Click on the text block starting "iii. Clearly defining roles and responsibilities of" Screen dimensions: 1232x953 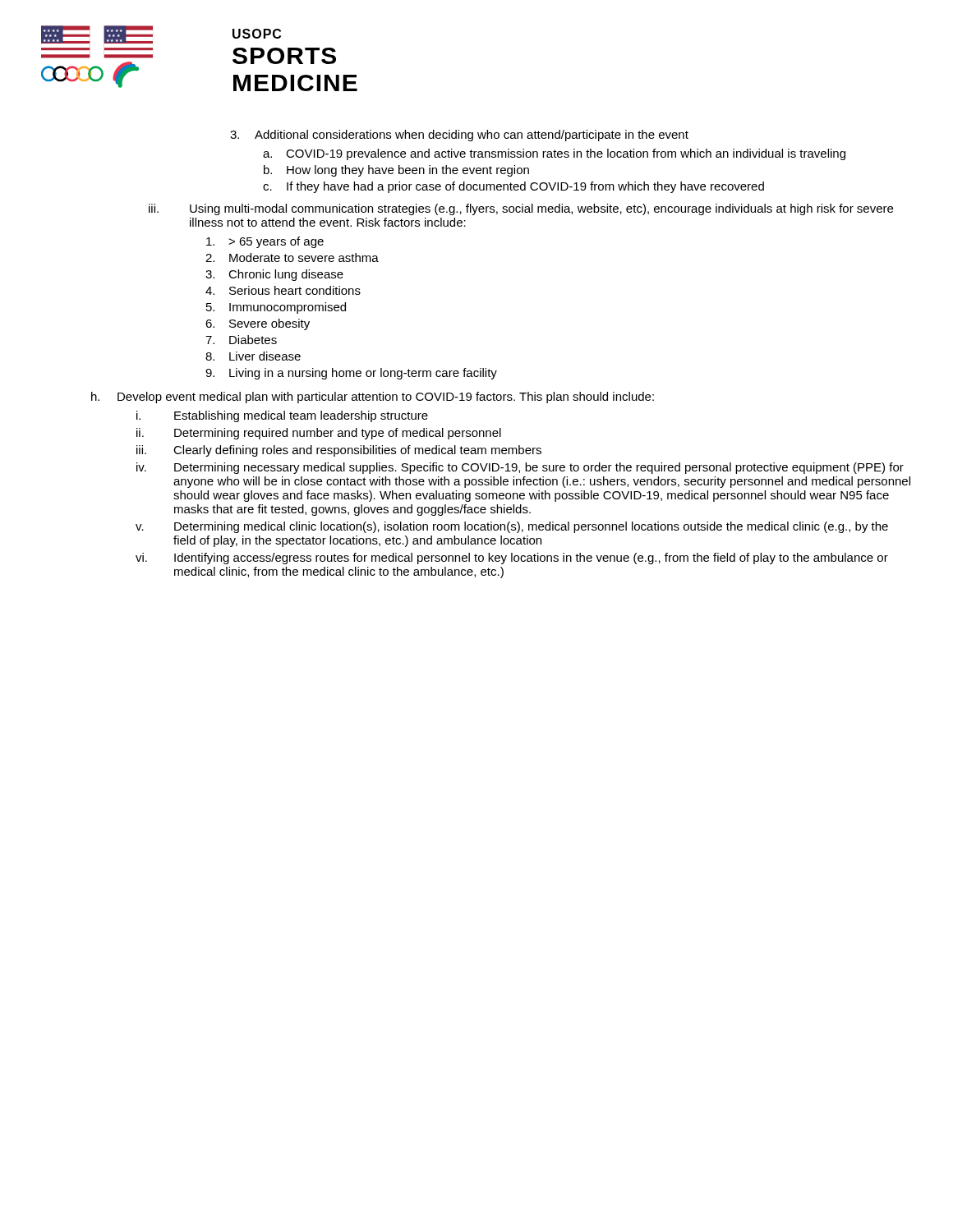(524, 450)
